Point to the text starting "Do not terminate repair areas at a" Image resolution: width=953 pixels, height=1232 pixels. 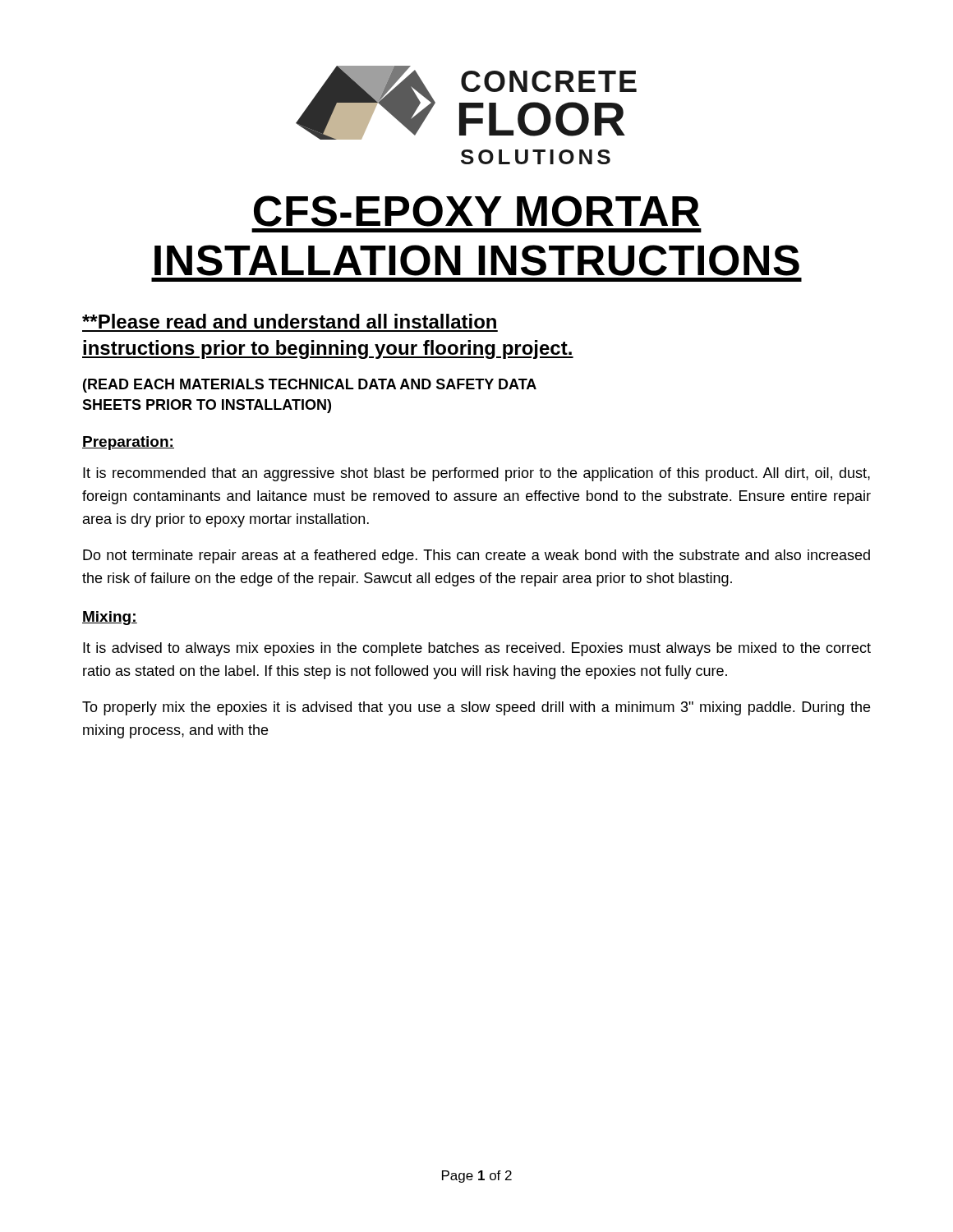tap(476, 566)
